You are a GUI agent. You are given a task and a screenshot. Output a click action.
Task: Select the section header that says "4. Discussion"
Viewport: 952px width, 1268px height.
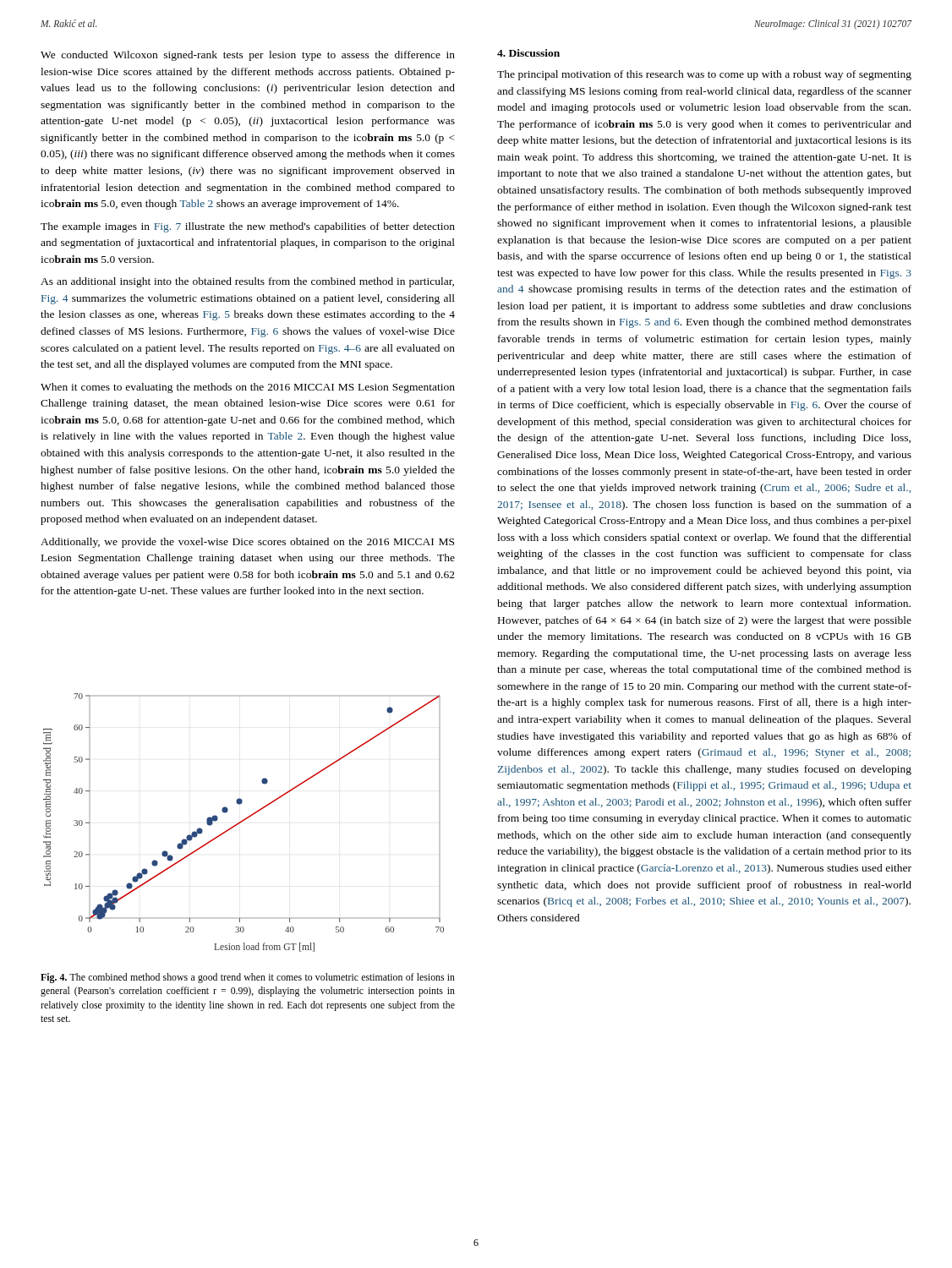pyautogui.click(x=529, y=53)
